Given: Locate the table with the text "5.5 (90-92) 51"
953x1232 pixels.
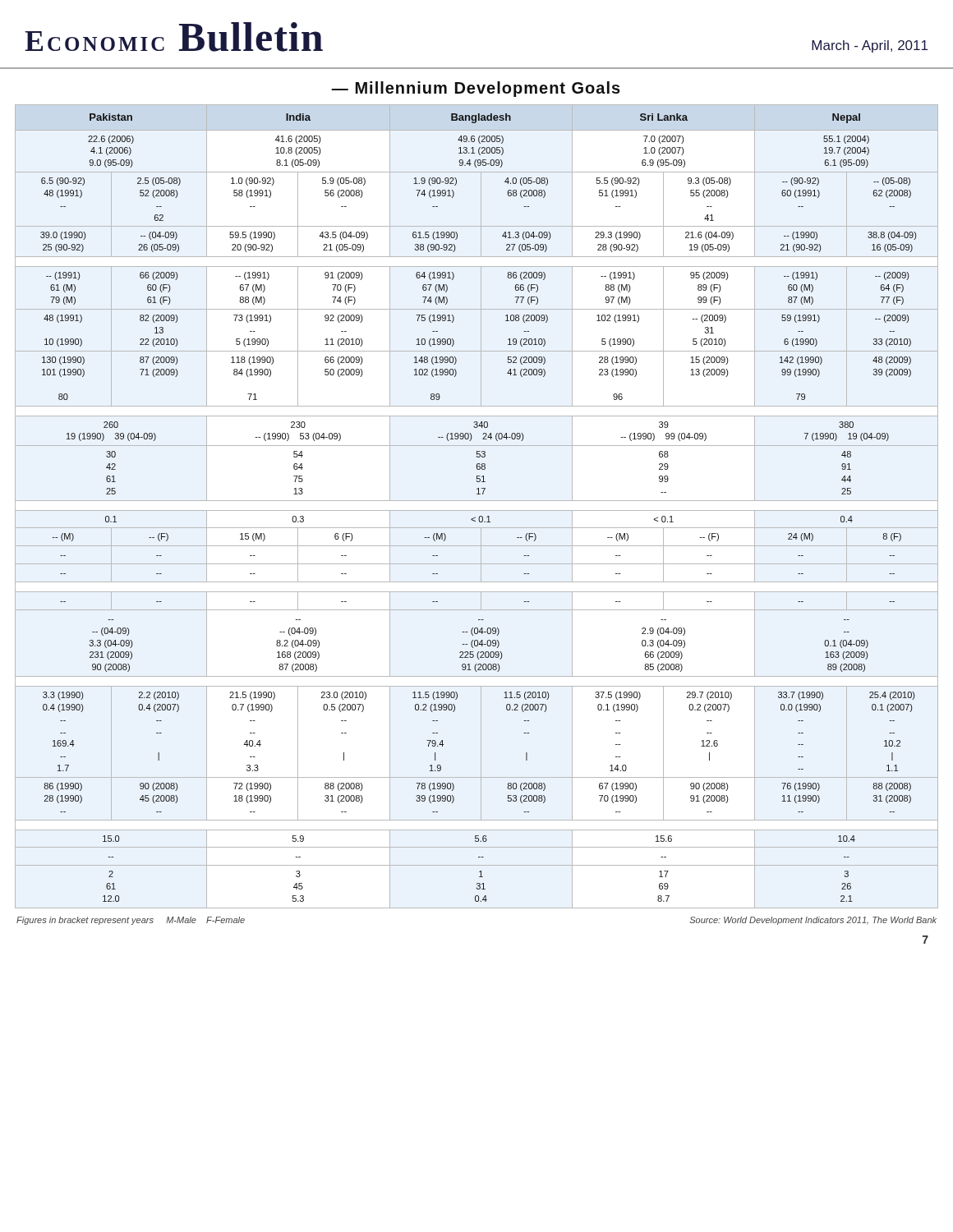Looking at the screenshot, I should point(476,506).
